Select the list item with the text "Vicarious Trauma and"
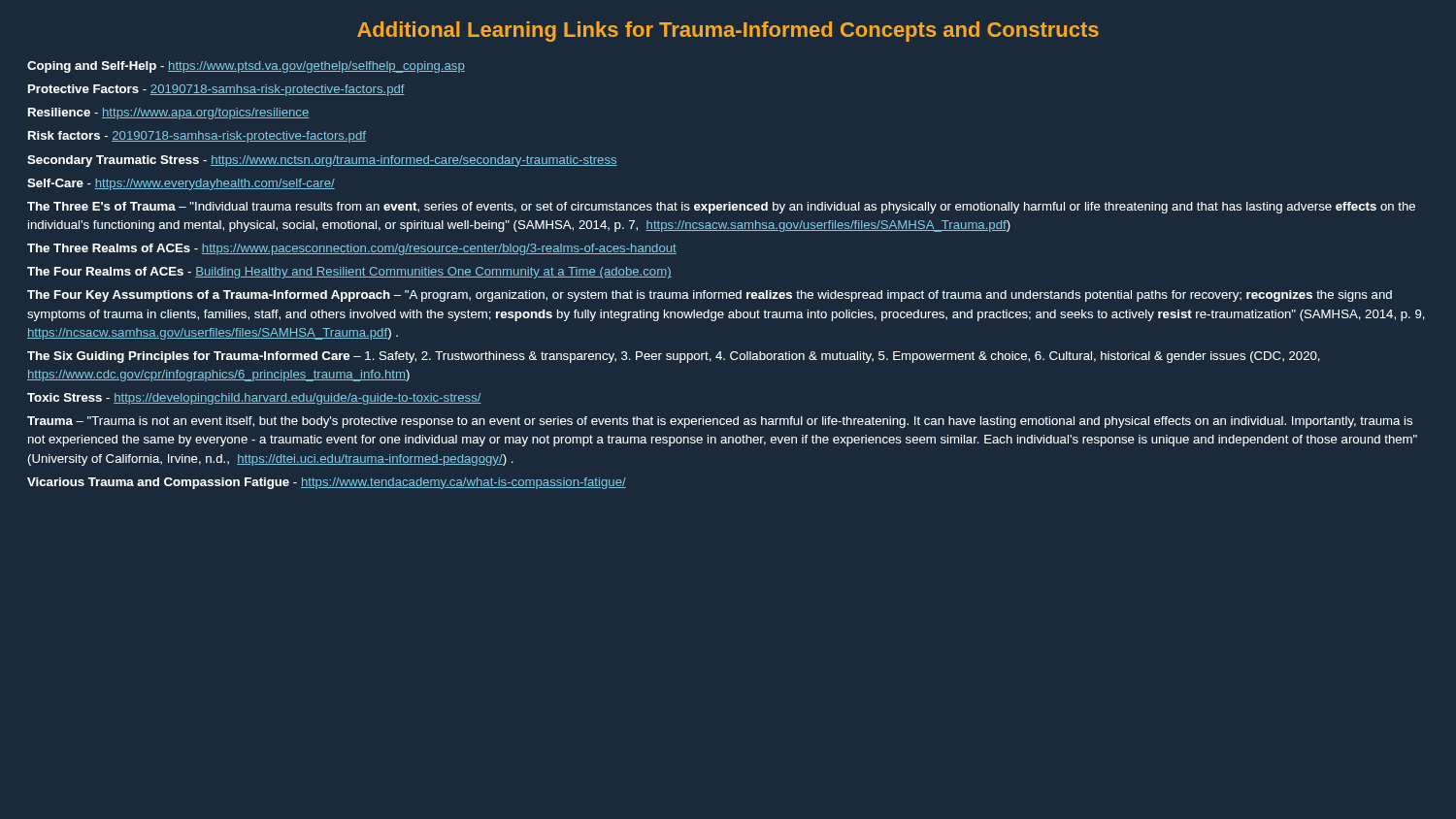The image size is (1456, 819). pyautogui.click(x=327, y=481)
